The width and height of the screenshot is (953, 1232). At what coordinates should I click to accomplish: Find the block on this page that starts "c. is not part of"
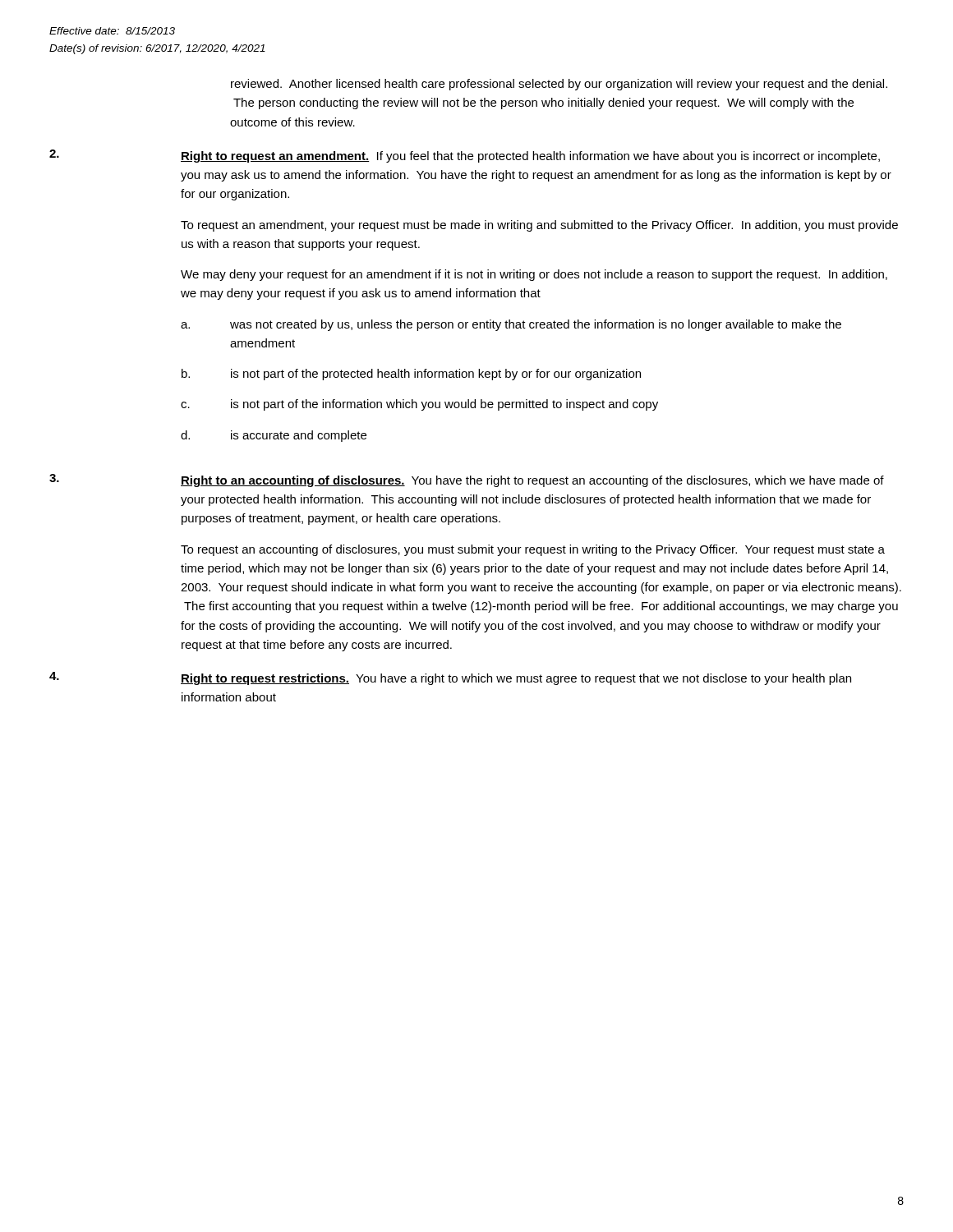542,404
